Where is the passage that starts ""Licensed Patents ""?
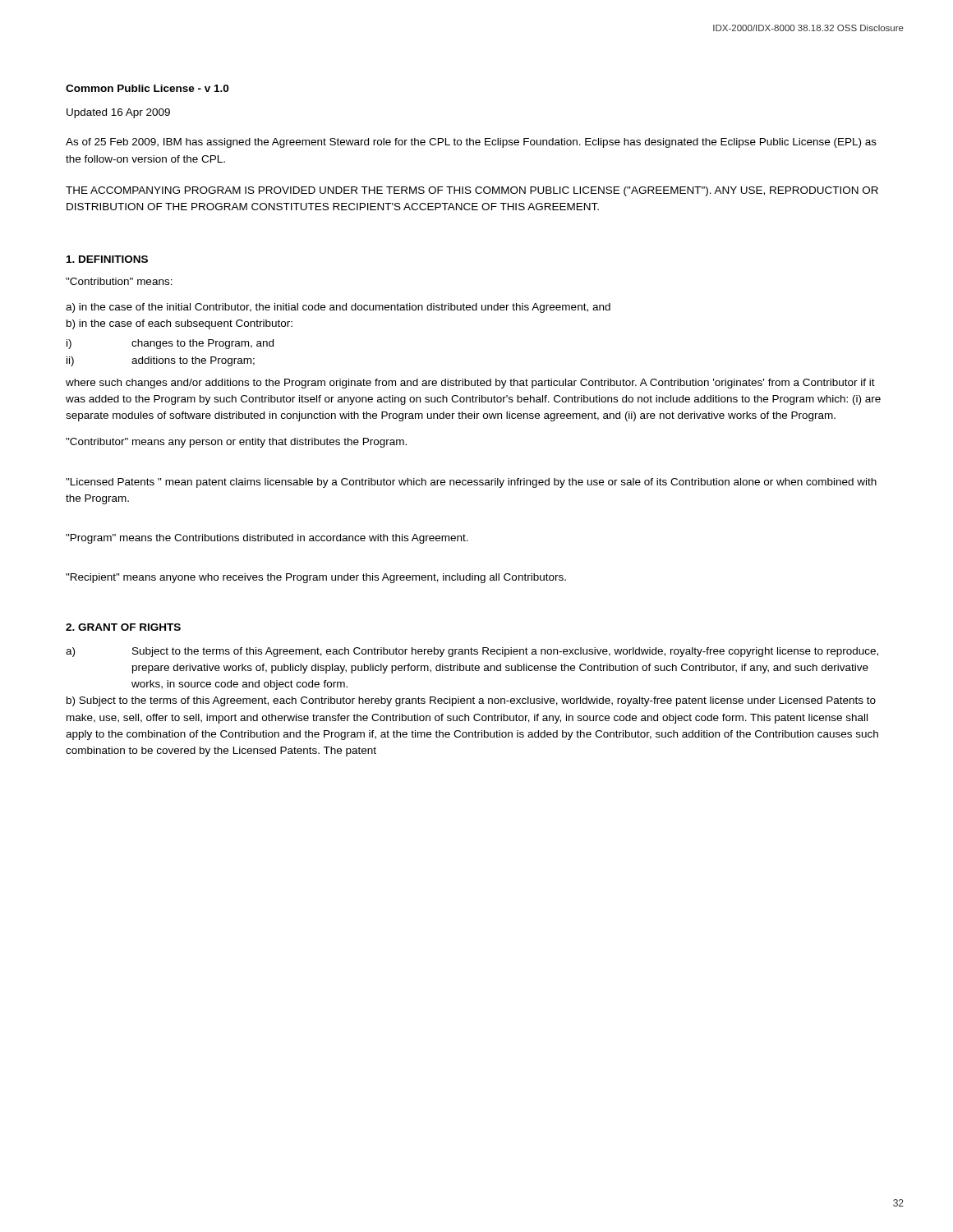 point(471,490)
